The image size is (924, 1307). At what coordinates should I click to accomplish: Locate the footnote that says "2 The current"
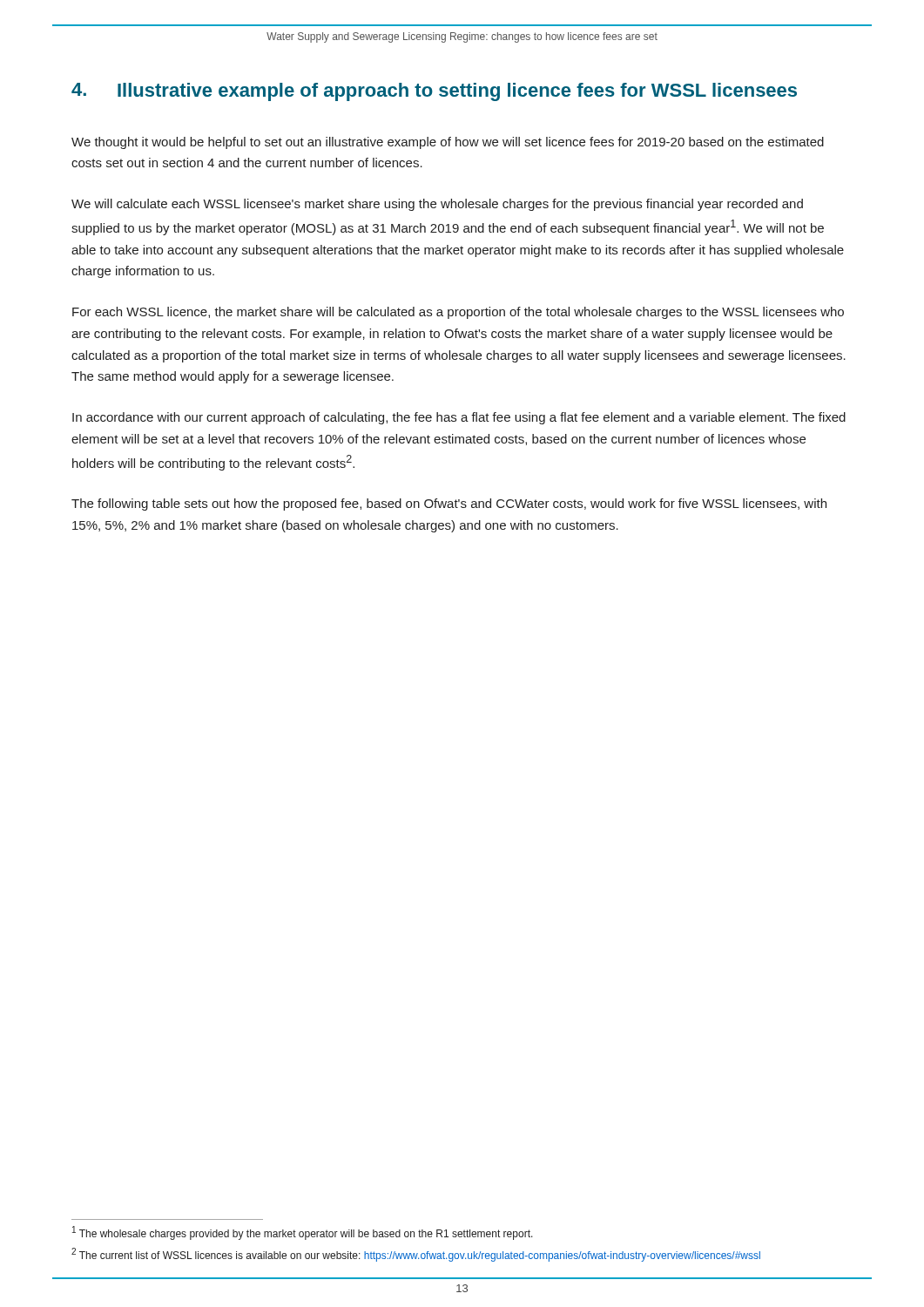pos(416,1254)
